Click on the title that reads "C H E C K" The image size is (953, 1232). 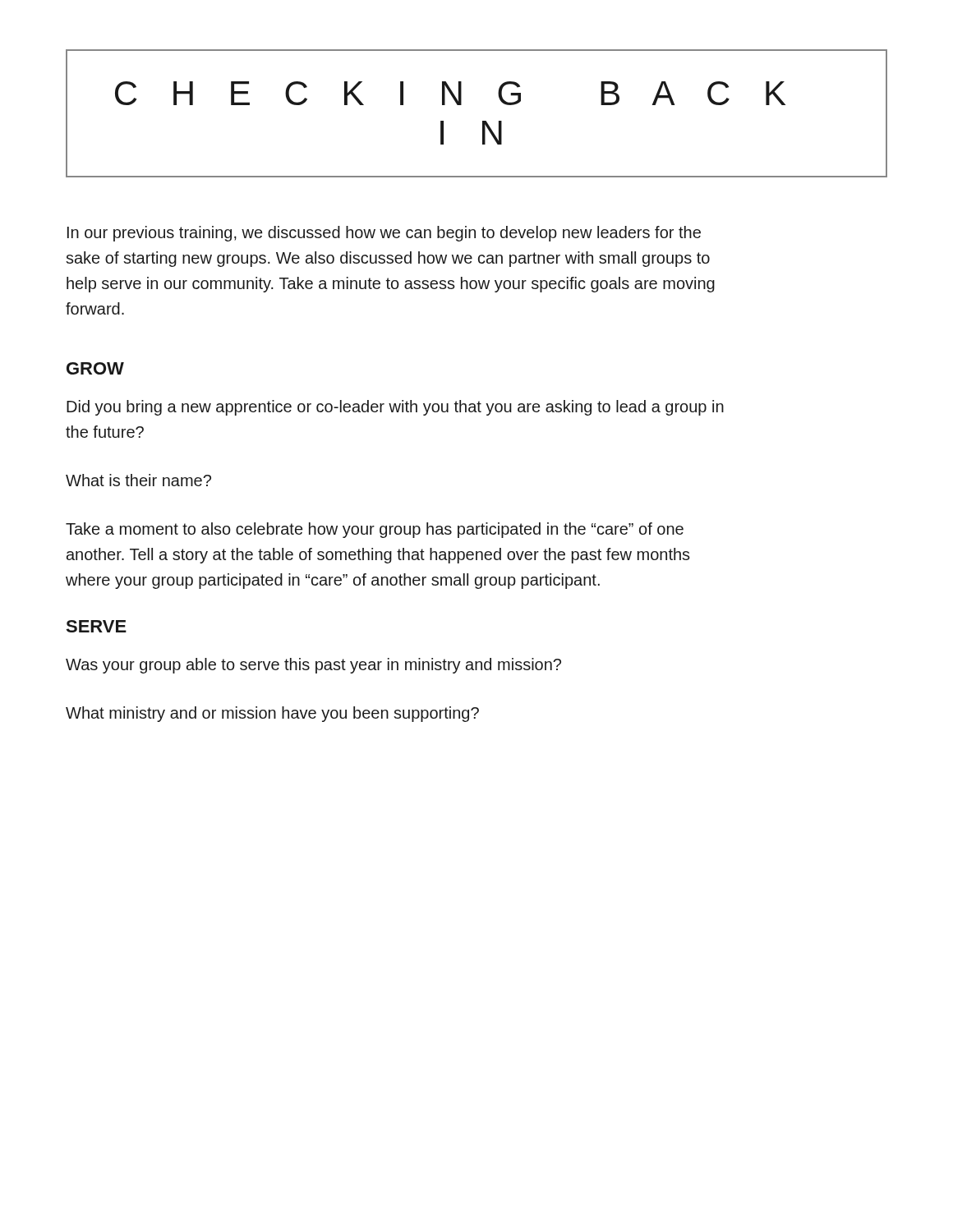(x=476, y=113)
